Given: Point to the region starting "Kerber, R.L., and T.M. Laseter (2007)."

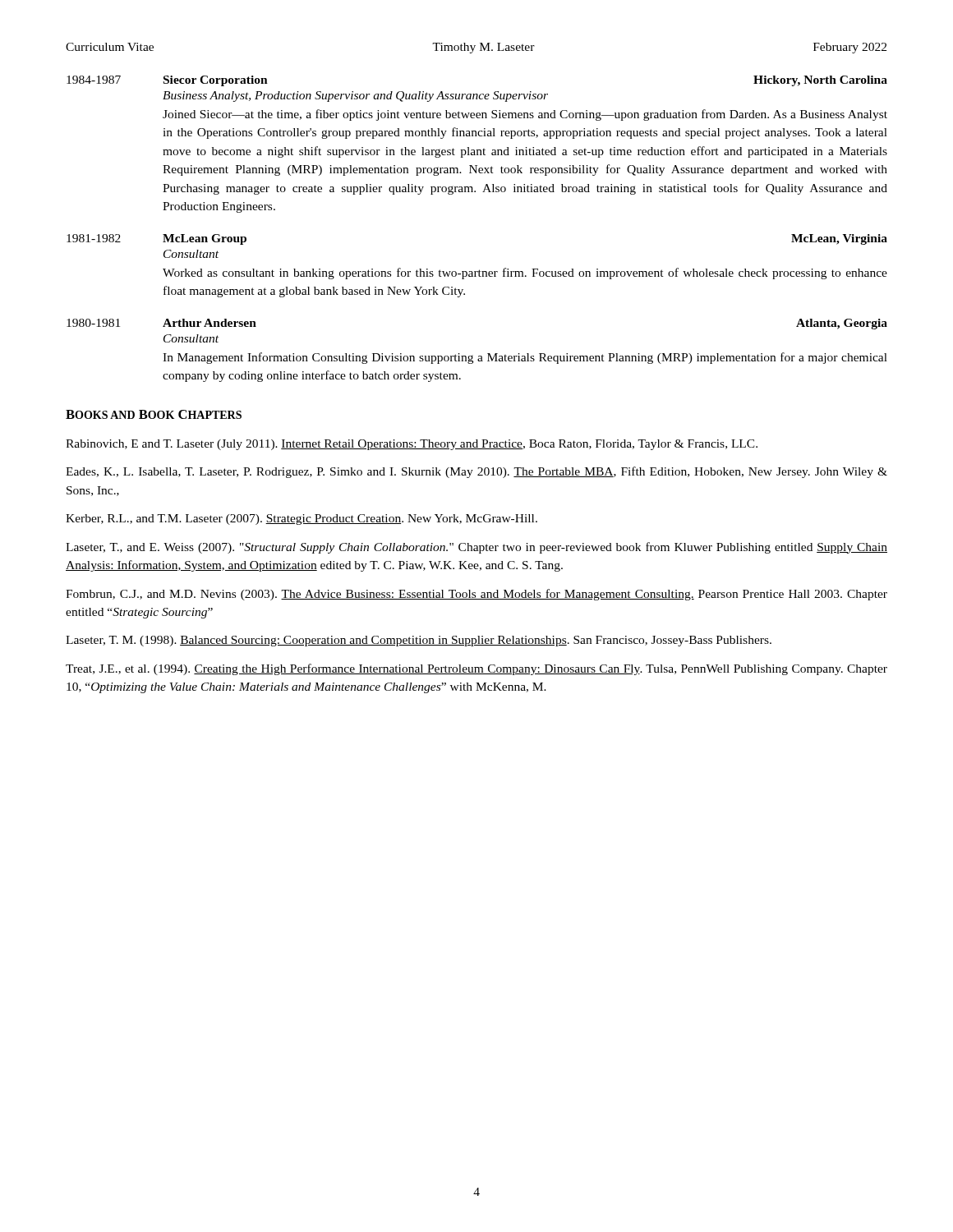Looking at the screenshot, I should point(302,518).
